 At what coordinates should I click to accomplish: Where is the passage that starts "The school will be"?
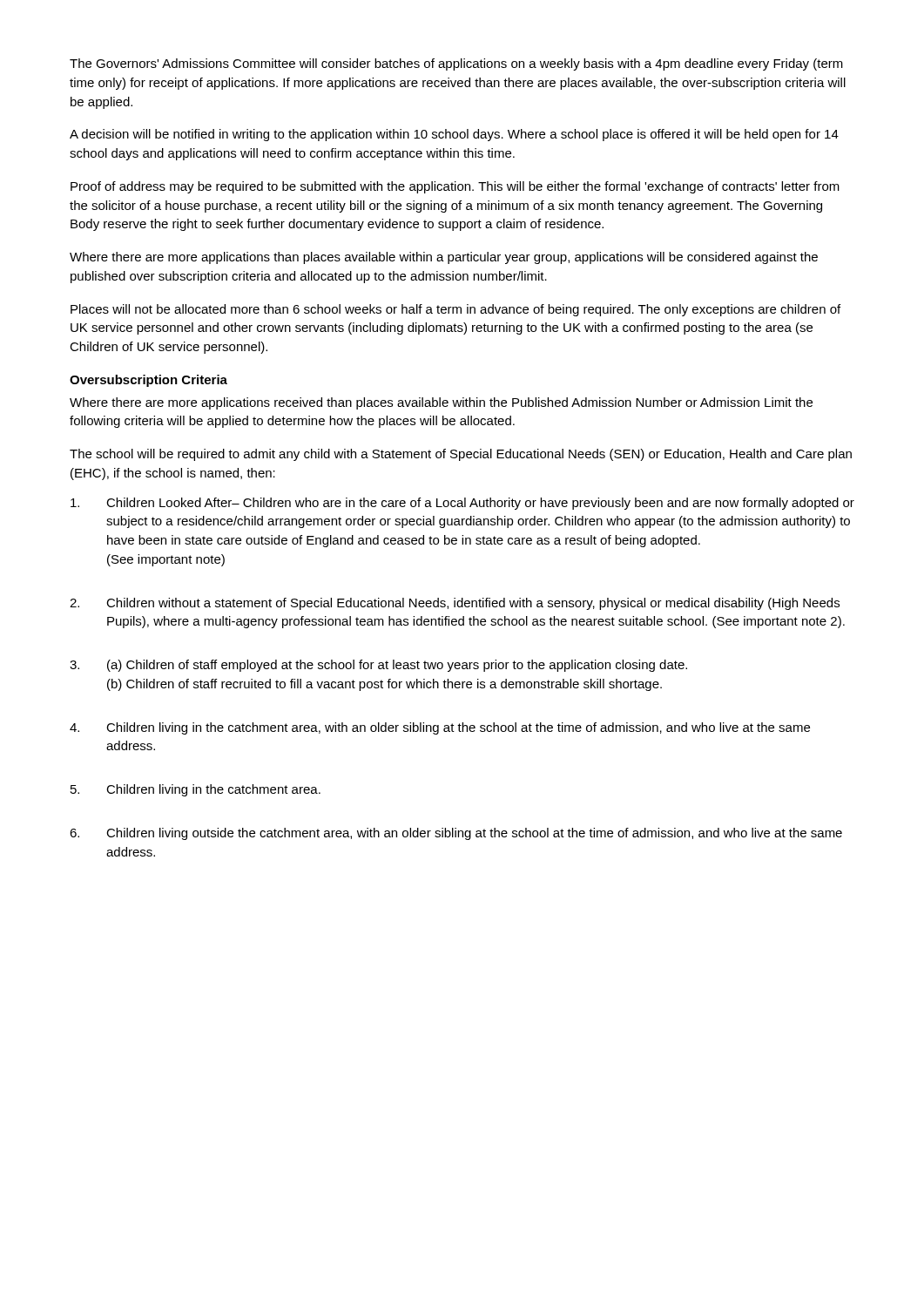pyautogui.click(x=461, y=463)
